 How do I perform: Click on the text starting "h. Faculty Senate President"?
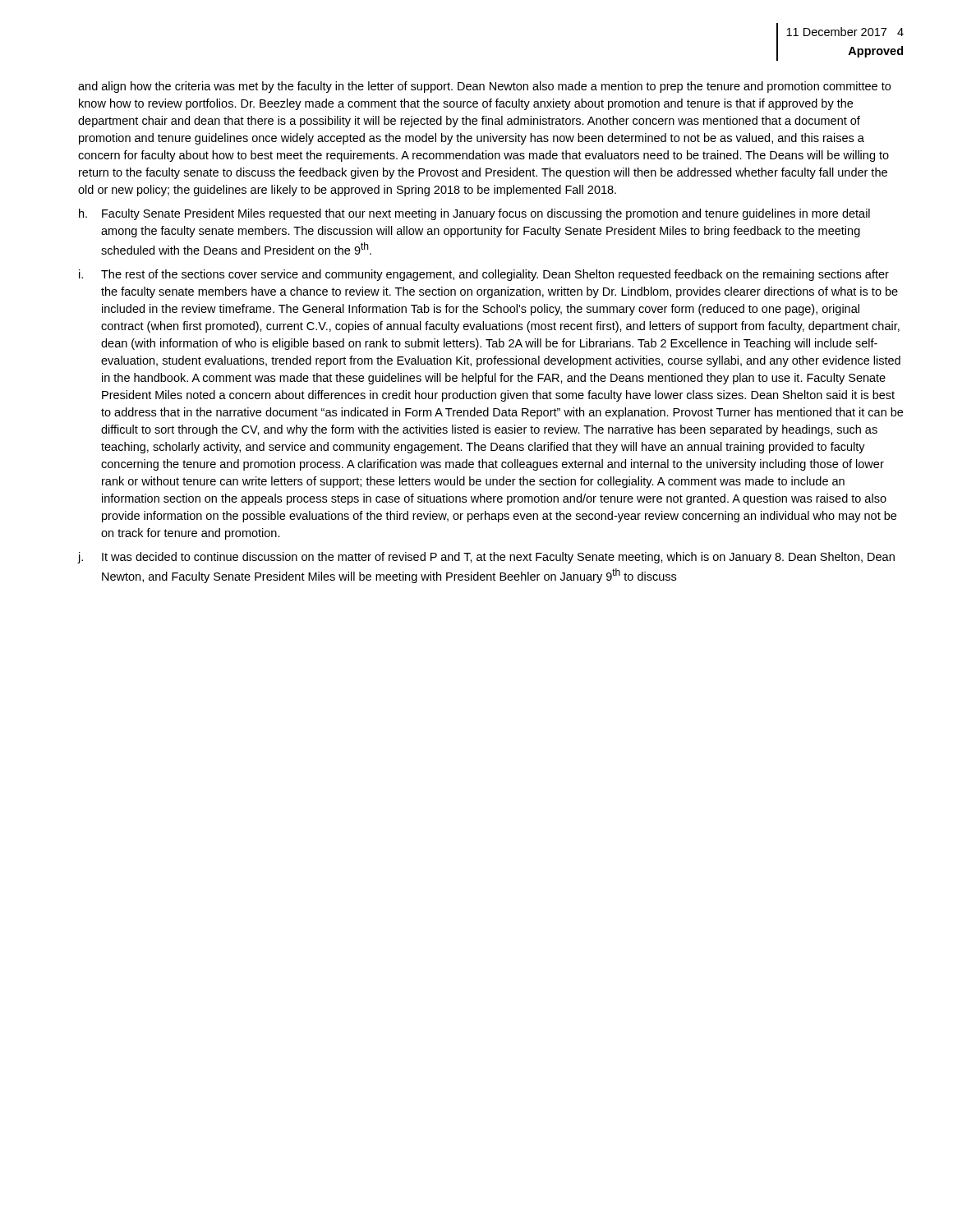click(x=491, y=232)
